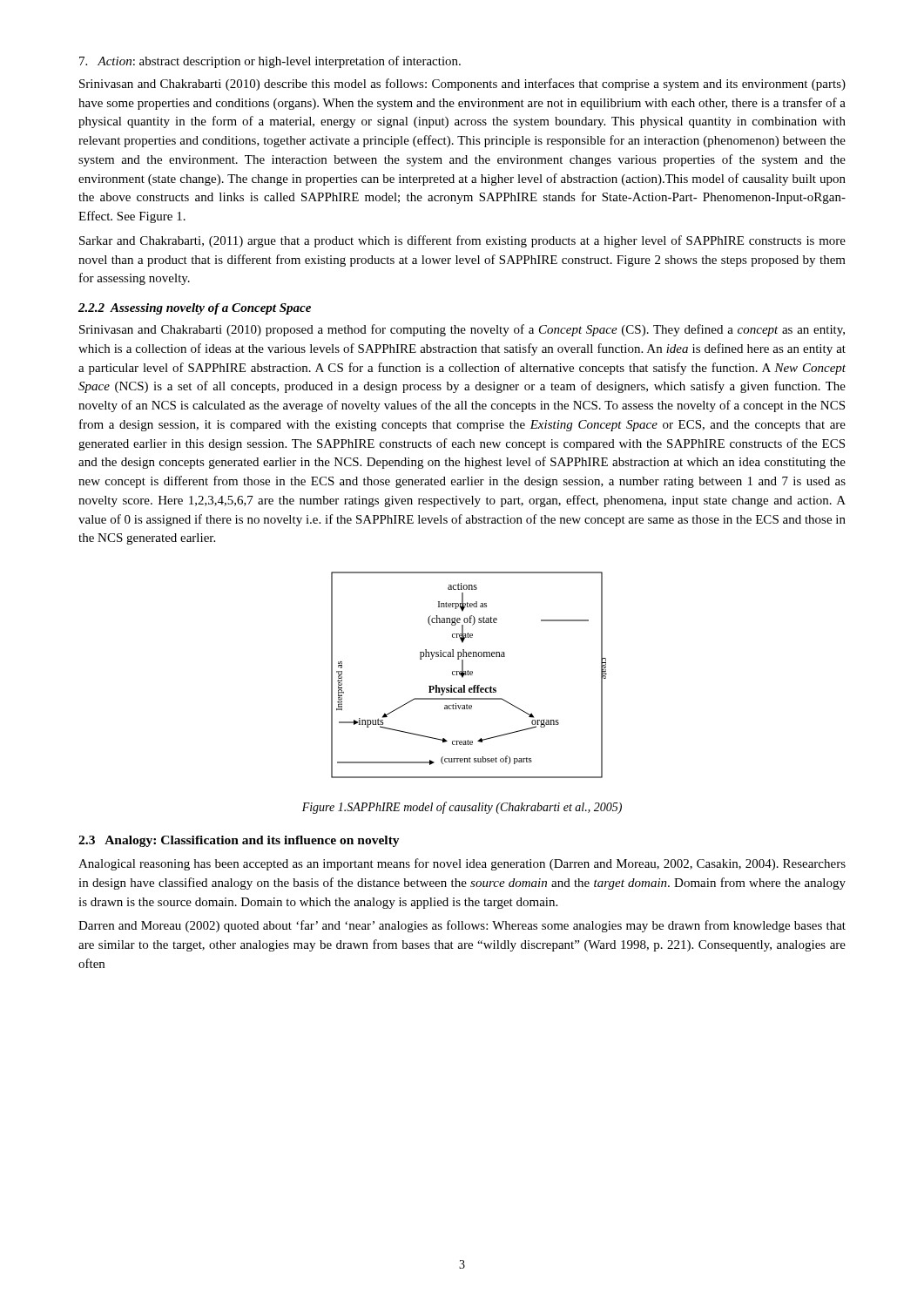Where is the passage that starts "Darren and Moreau (2002) quoted"?
Image resolution: width=924 pixels, height=1307 pixels.
point(462,945)
